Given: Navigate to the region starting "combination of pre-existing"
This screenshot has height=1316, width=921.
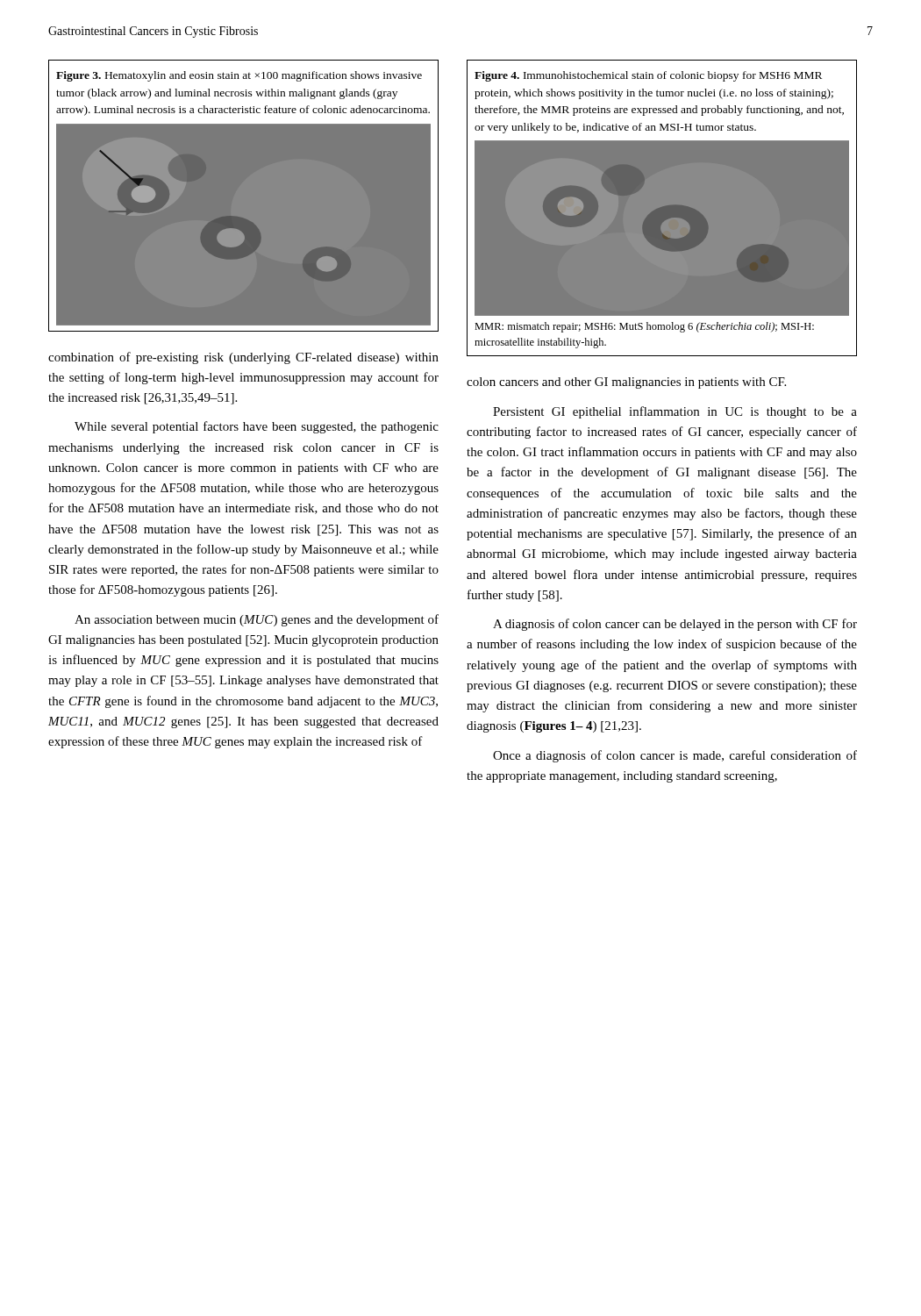Looking at the screenshot, I should pyautogui.click(x=243, y=550).
